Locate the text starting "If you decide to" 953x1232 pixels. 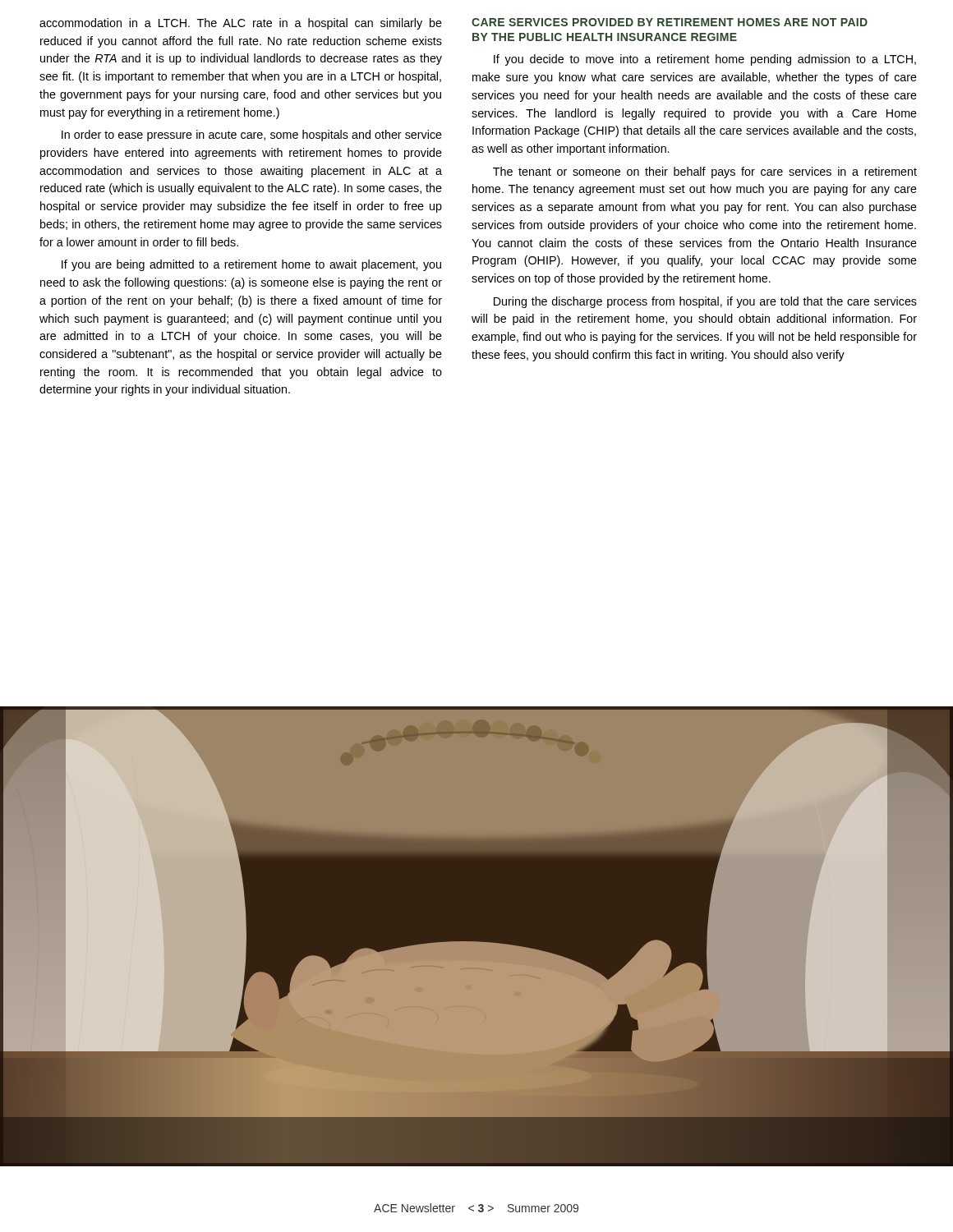click(694, 208)
